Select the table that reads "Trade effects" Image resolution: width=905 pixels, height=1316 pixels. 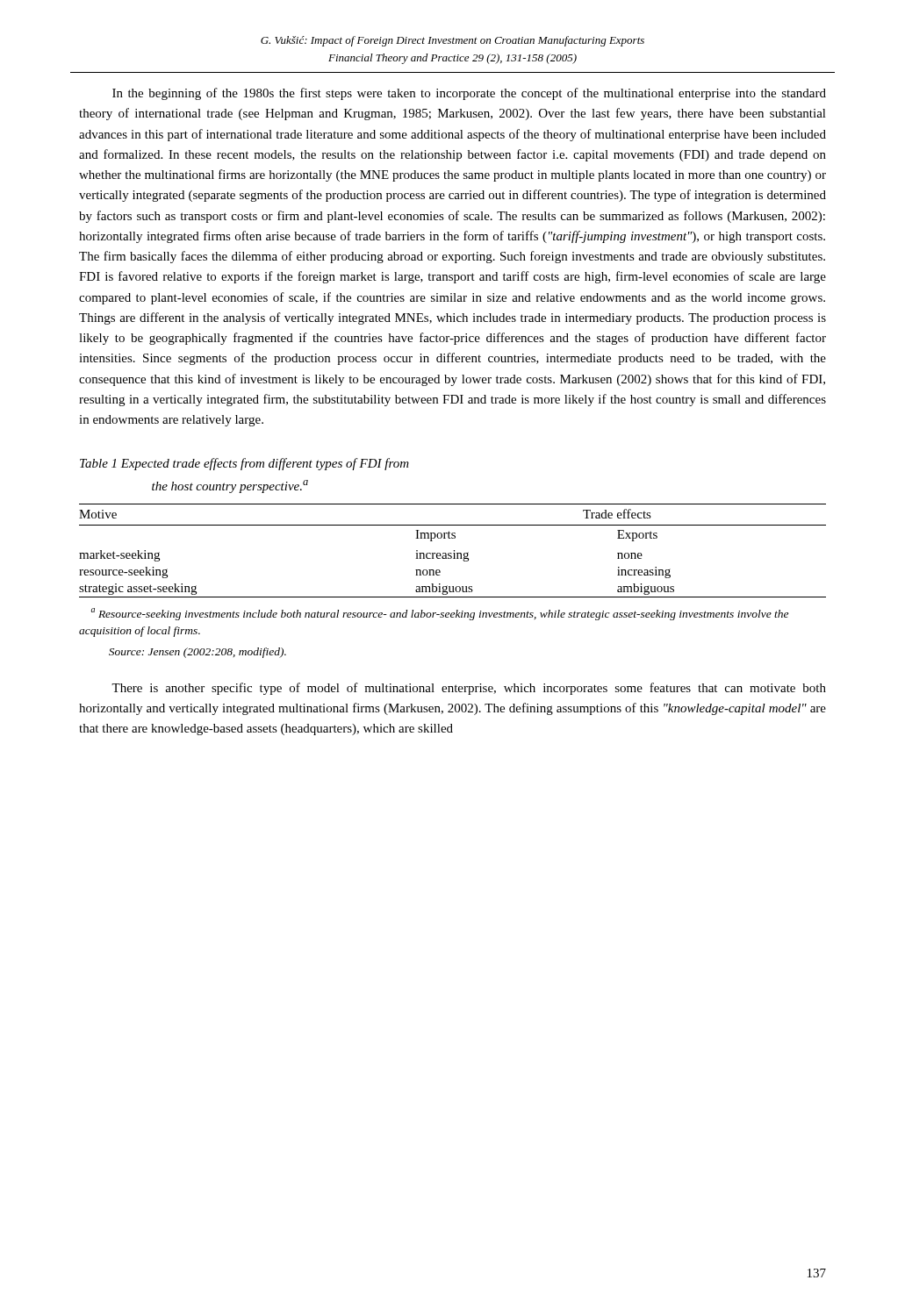point(452,582)
